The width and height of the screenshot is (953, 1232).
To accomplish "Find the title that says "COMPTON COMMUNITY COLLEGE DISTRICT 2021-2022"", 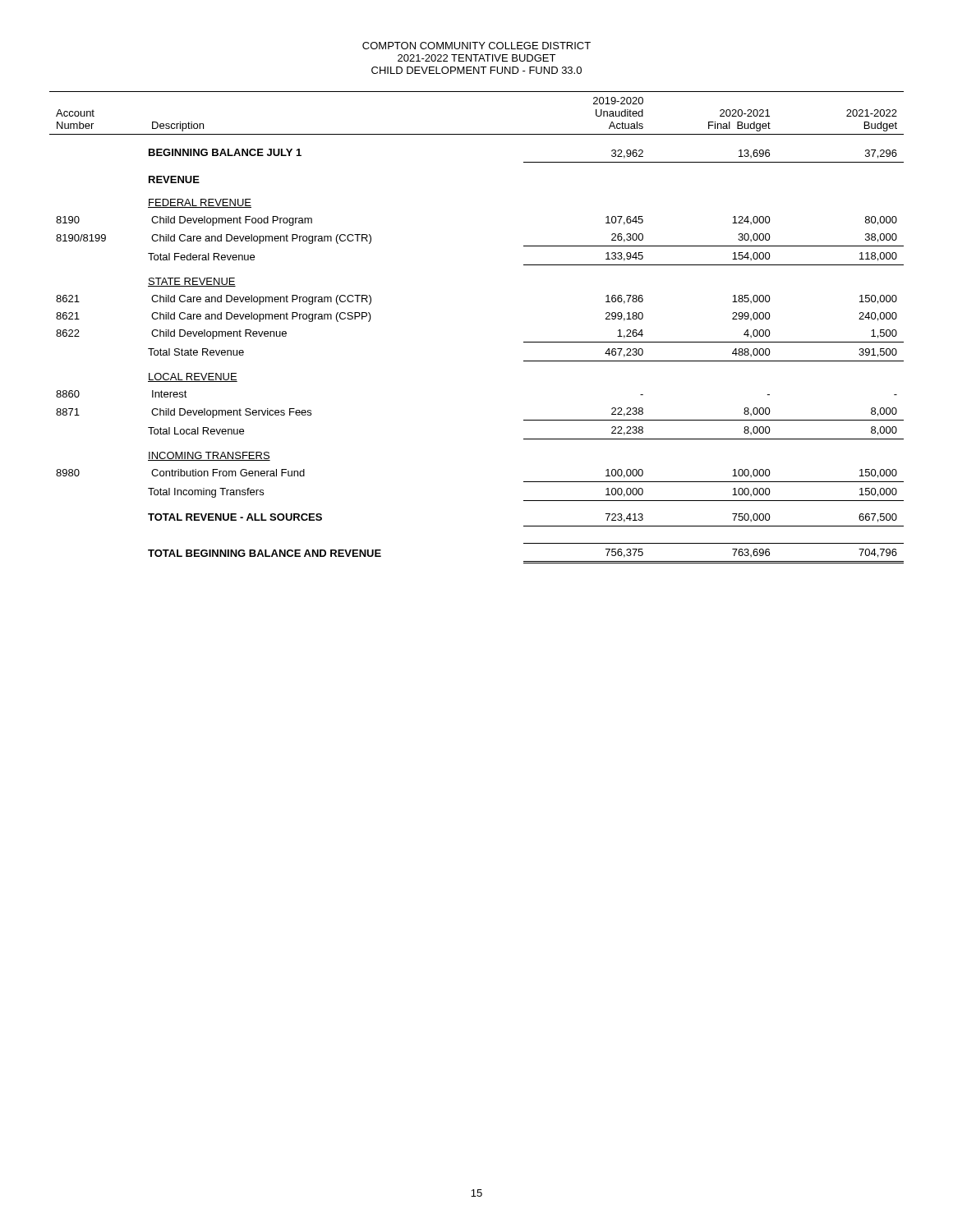I will point(476,58).
